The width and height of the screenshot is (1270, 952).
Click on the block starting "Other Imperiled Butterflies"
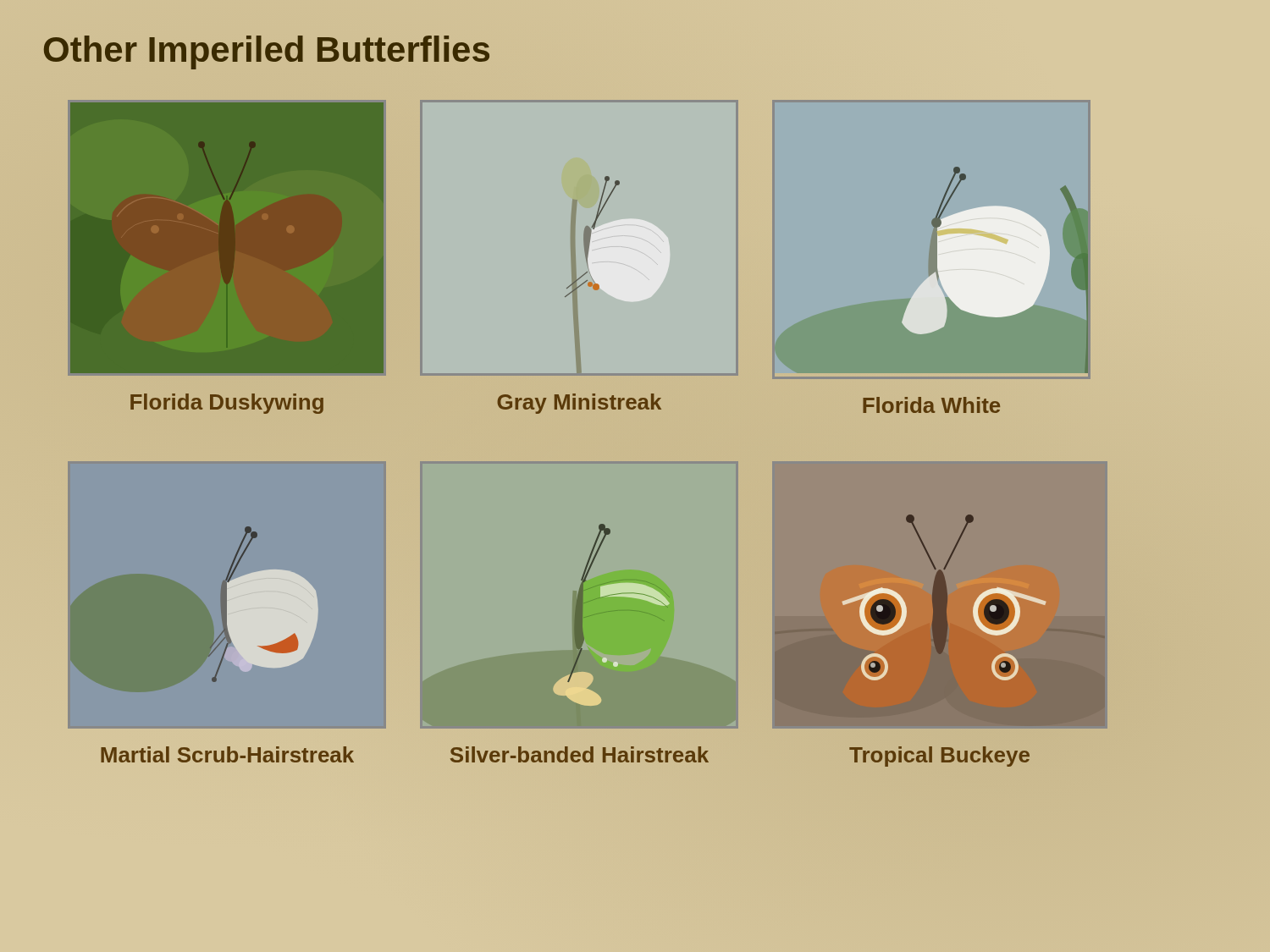267,50
